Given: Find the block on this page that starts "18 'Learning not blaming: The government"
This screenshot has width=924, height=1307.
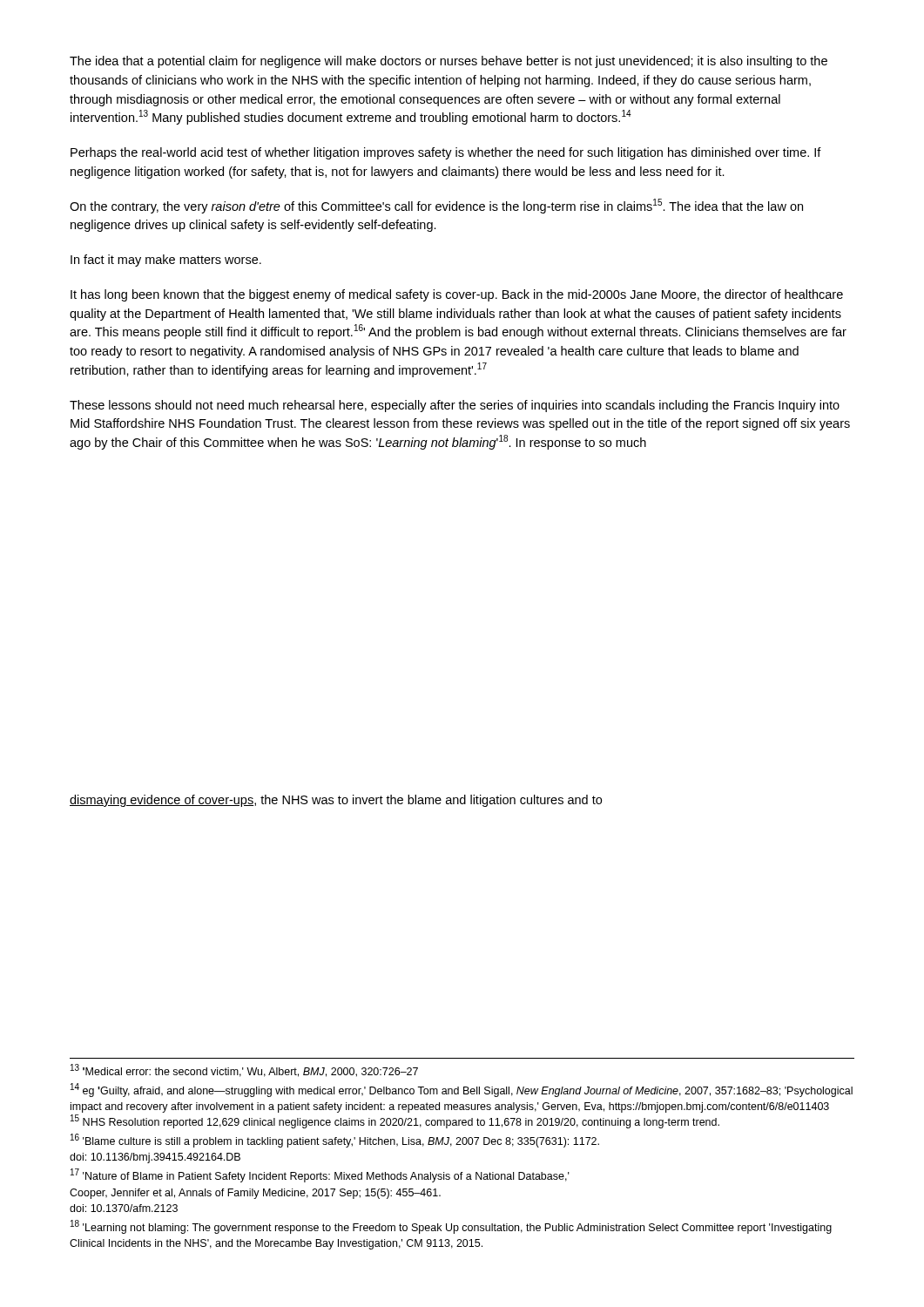Looking at the screenshot, I should click(x=451, y=1235).
